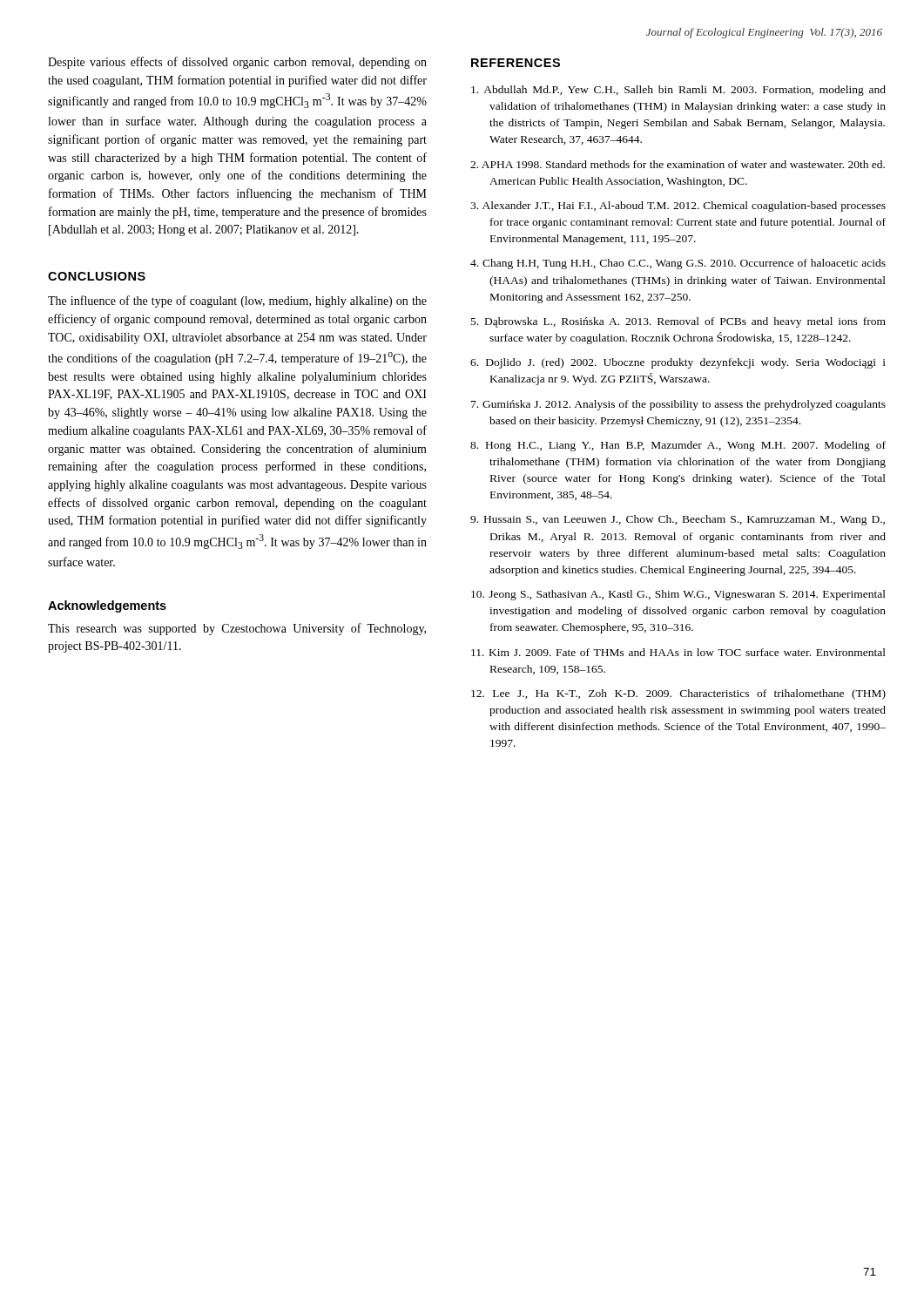924x1307 pixels.
Task: Select the region starting "8. Hong H.C., Liang"
Action: 678,470
